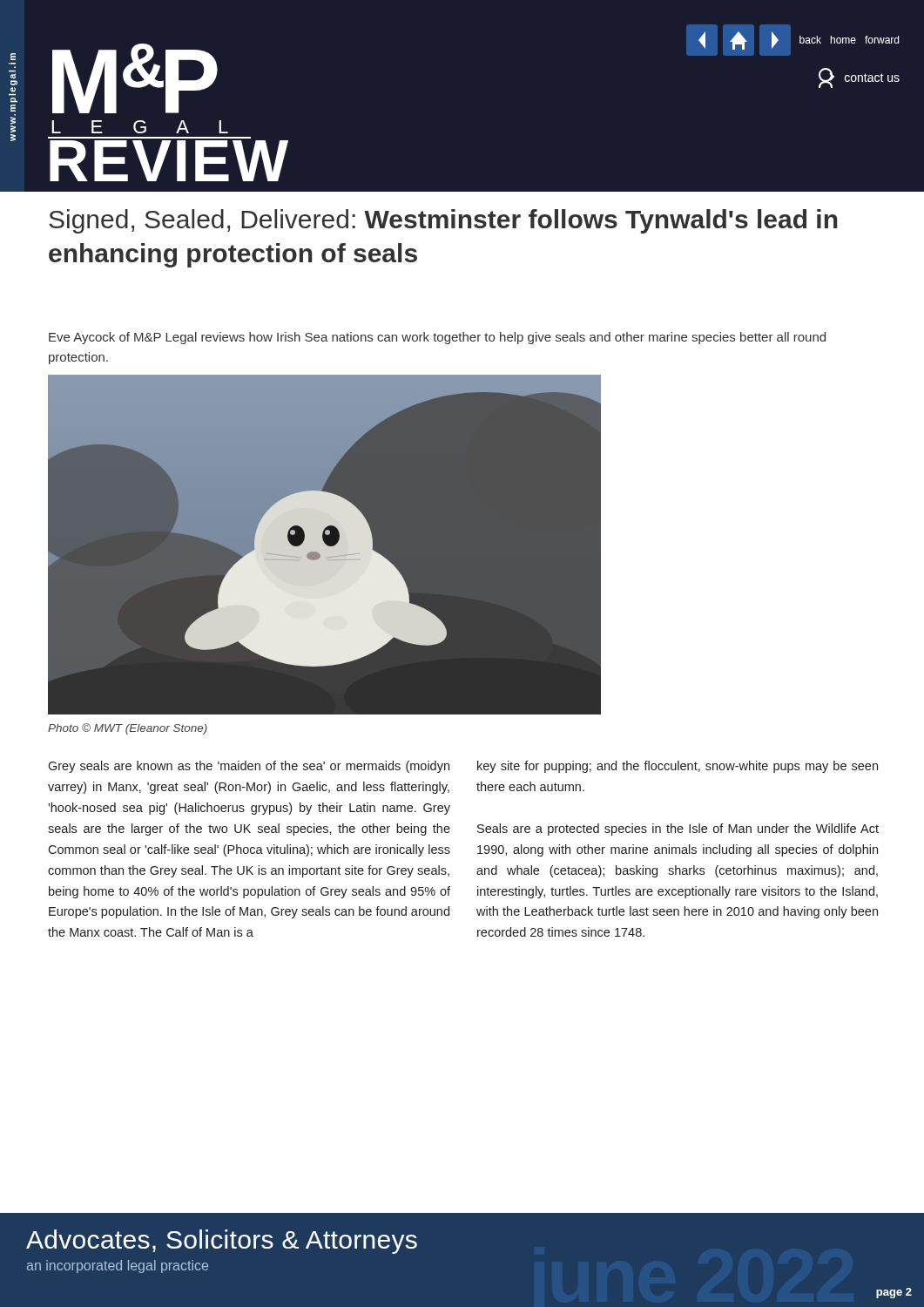
Task: Find the text starting "Eve Aycock of M&P Legal reviews"
Action: point(437,347)
